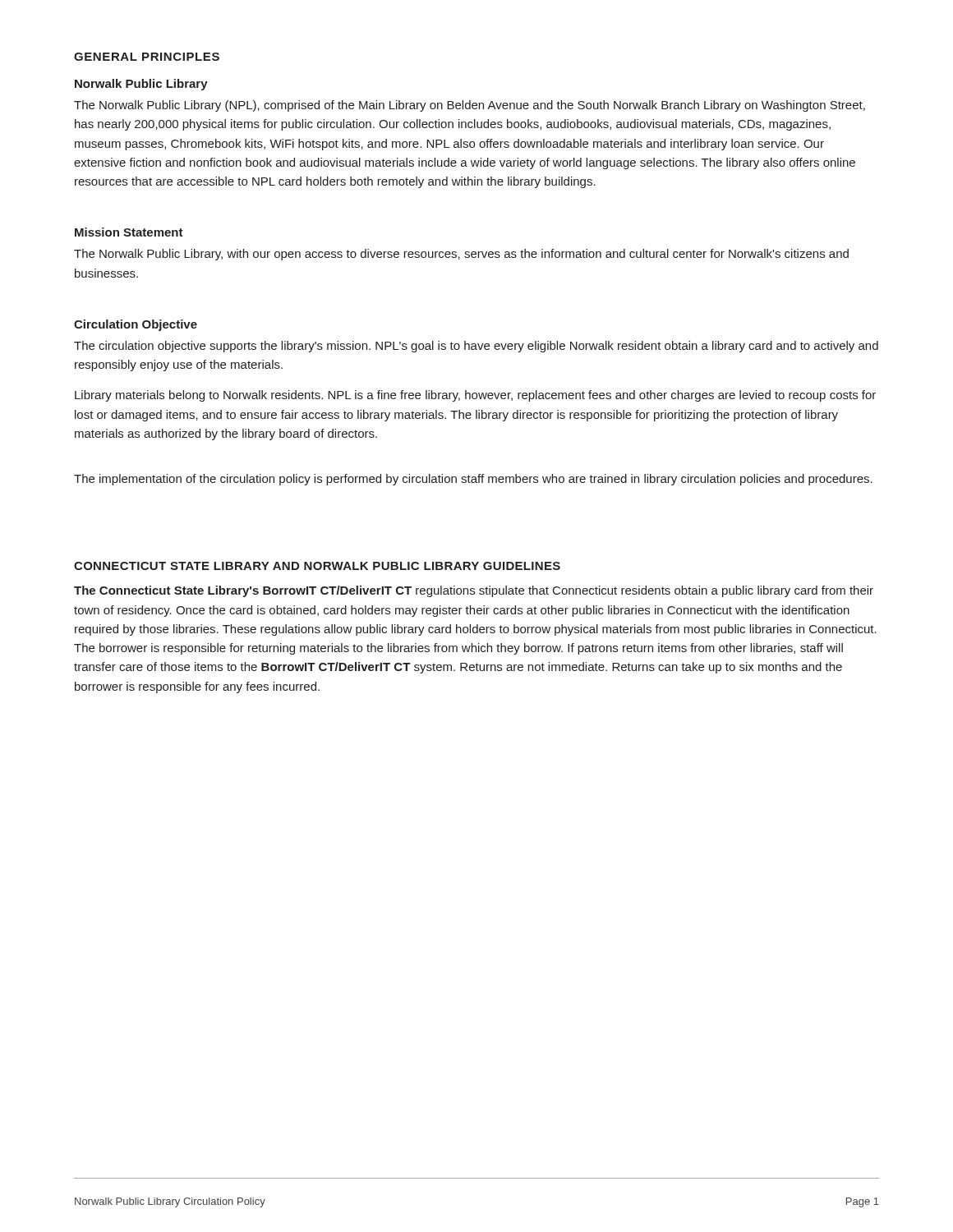Screen dimensions: 1232x953
Task: Where is the section header that starts "CONNECTICUT STATE LIBRARY"?
Action: (x=317, y=566)
